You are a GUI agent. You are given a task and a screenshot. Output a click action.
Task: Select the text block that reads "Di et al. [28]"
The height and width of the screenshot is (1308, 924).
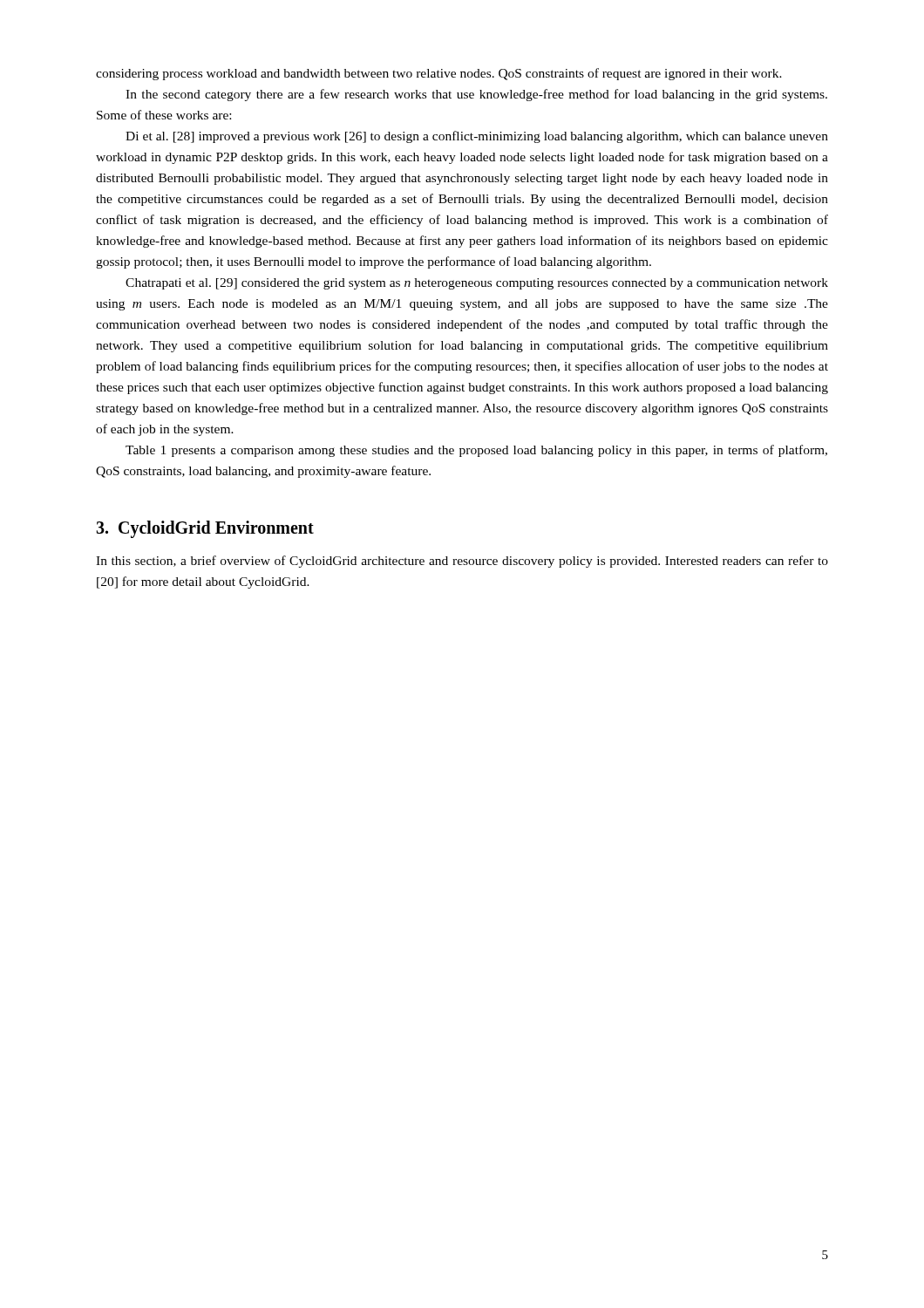(462, 198)
